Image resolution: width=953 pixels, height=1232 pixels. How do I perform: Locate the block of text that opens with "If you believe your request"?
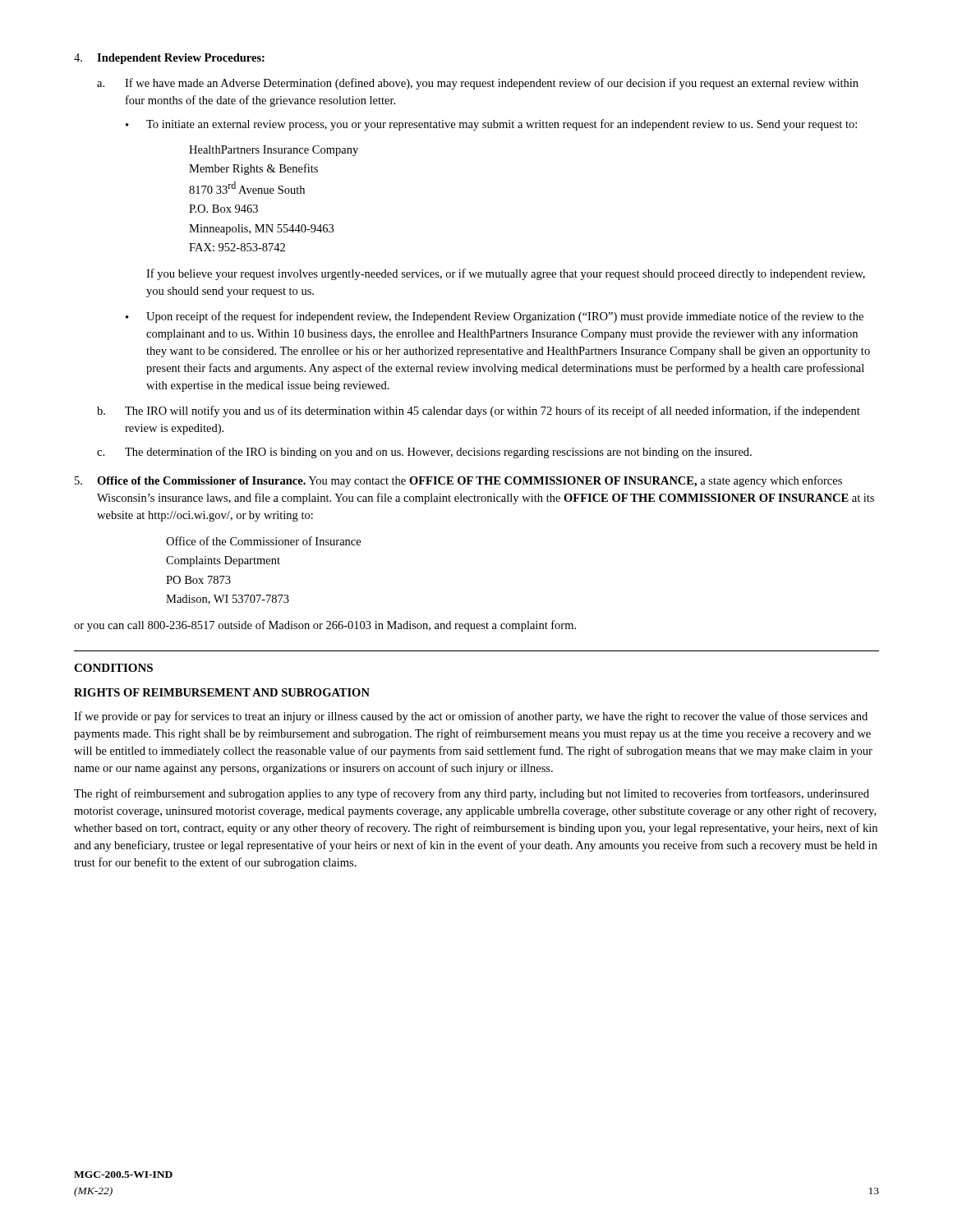pyautogui.click(x=506, y=282)
